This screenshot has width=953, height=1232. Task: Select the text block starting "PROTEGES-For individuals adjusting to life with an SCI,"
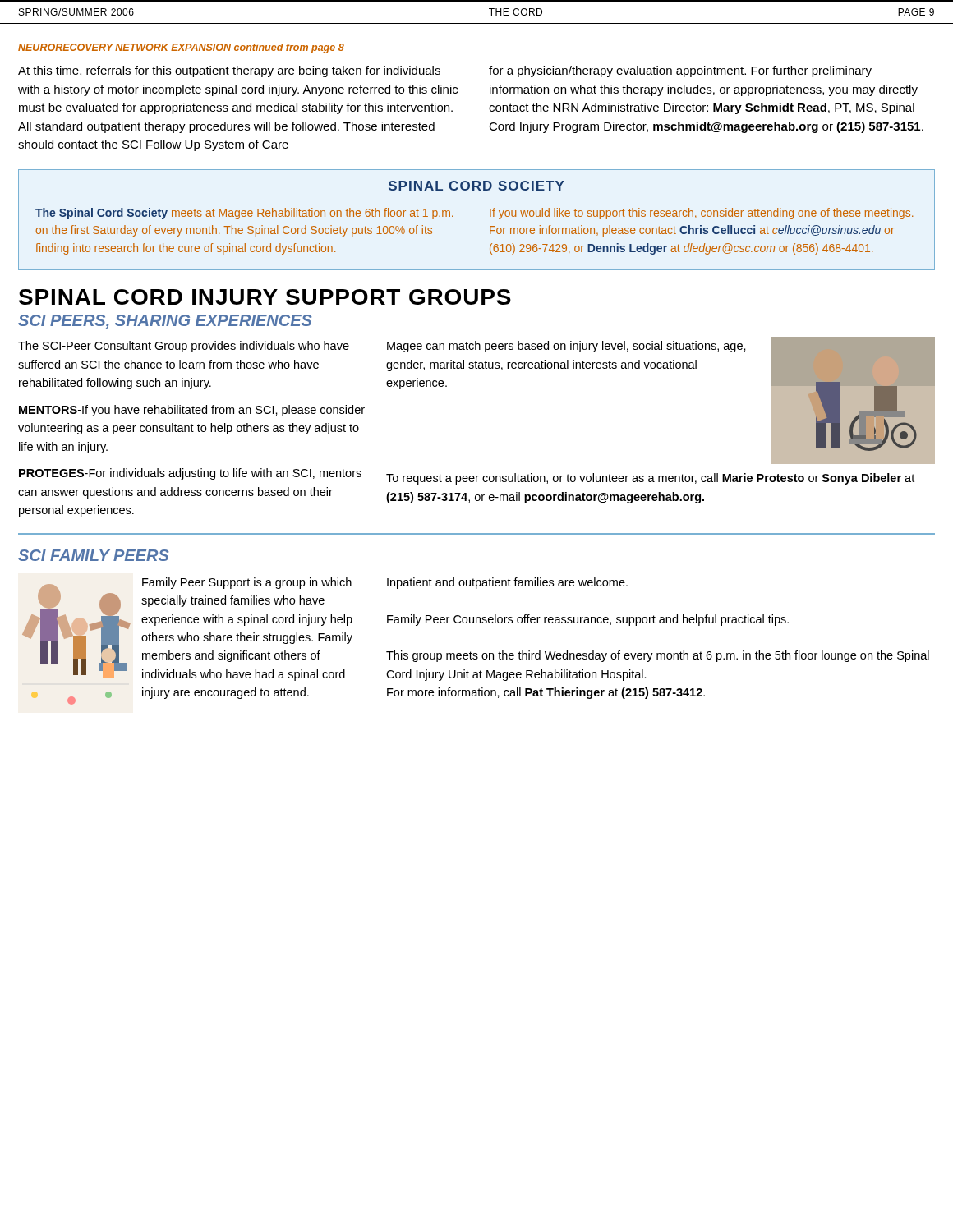point(190,492)
